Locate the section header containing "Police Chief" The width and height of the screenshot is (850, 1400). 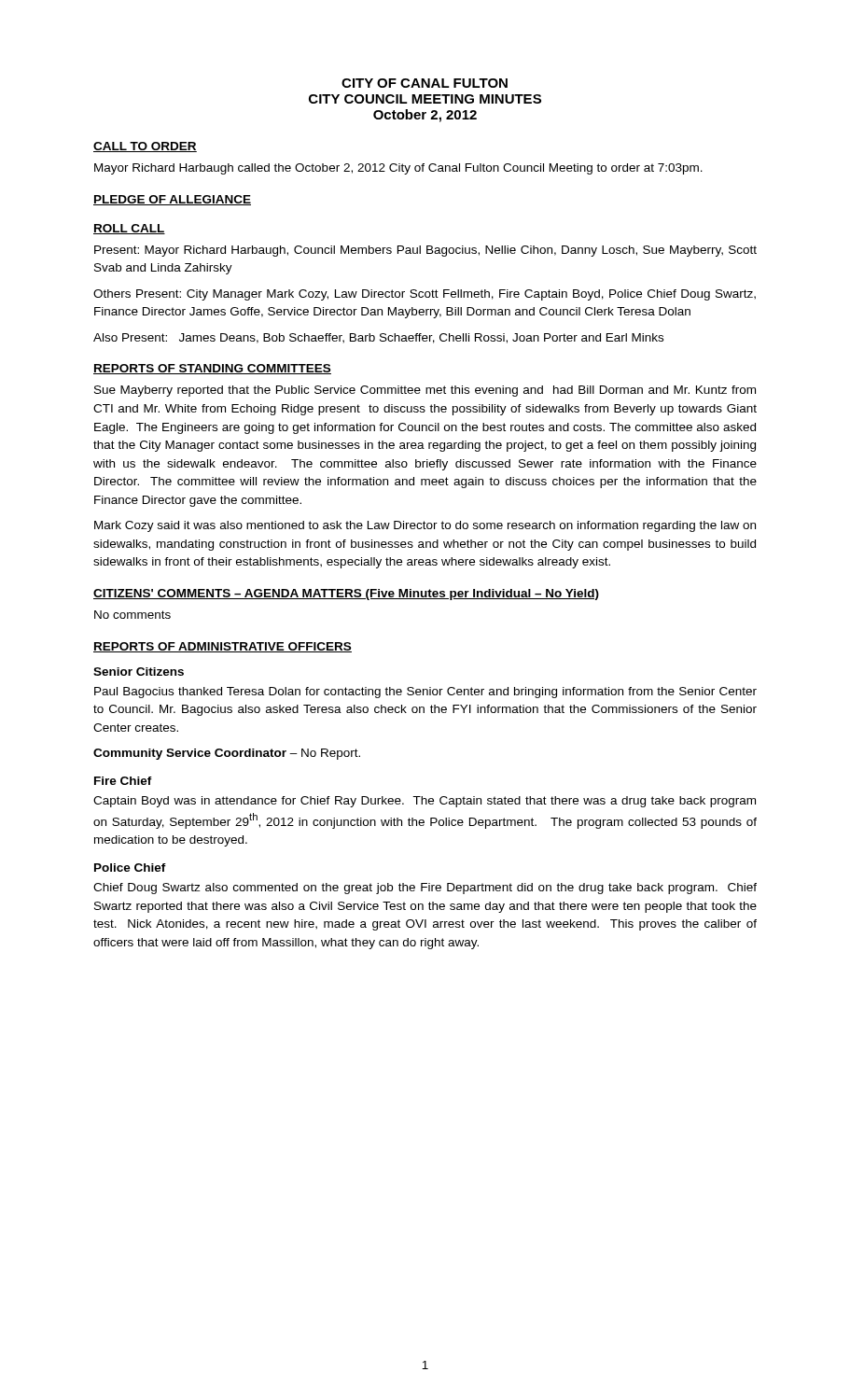(129, 868)
